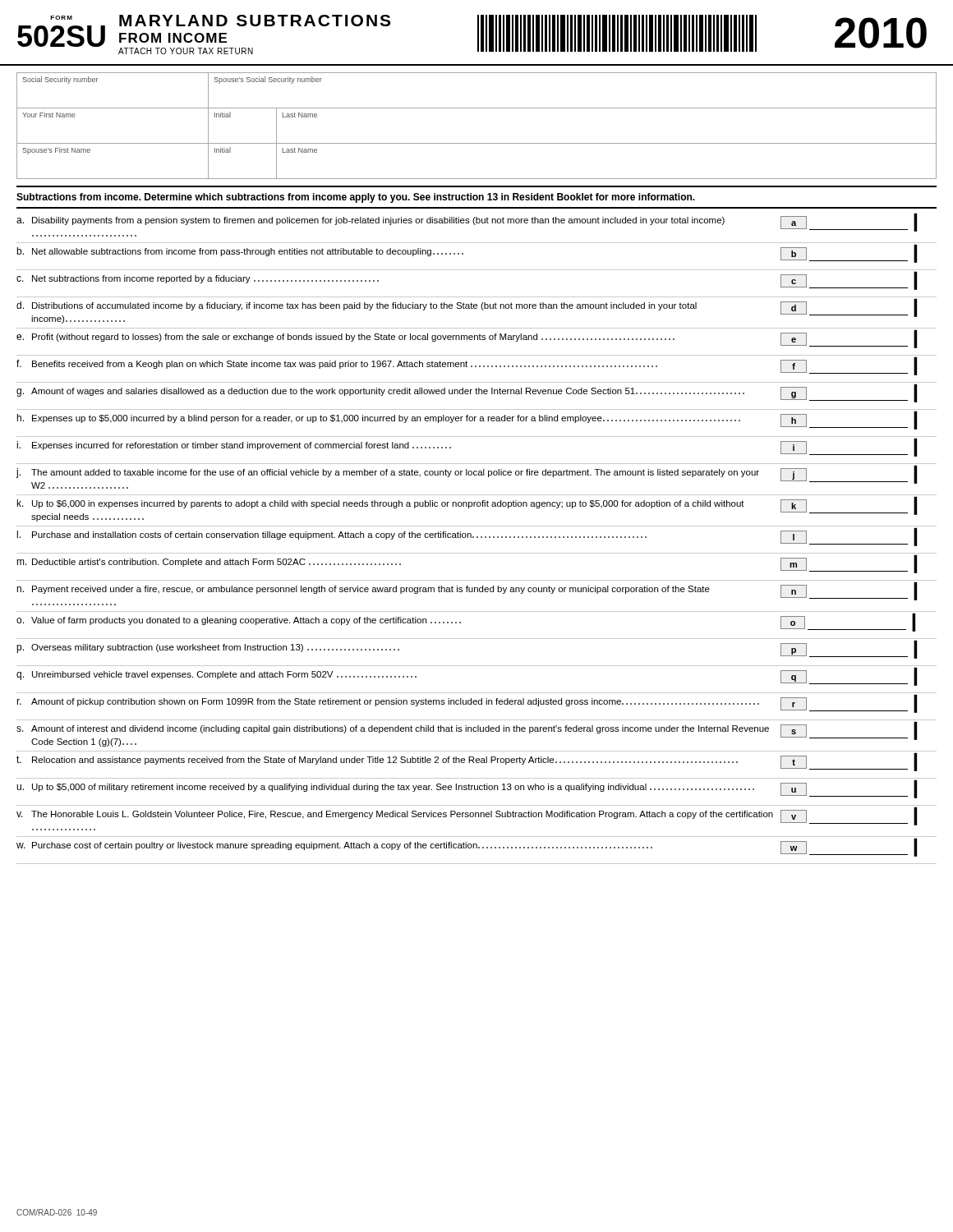
Task: Navigate to the text block starting "m. Deductible artist's contribution. Complete and attach"
Action: 476,564
